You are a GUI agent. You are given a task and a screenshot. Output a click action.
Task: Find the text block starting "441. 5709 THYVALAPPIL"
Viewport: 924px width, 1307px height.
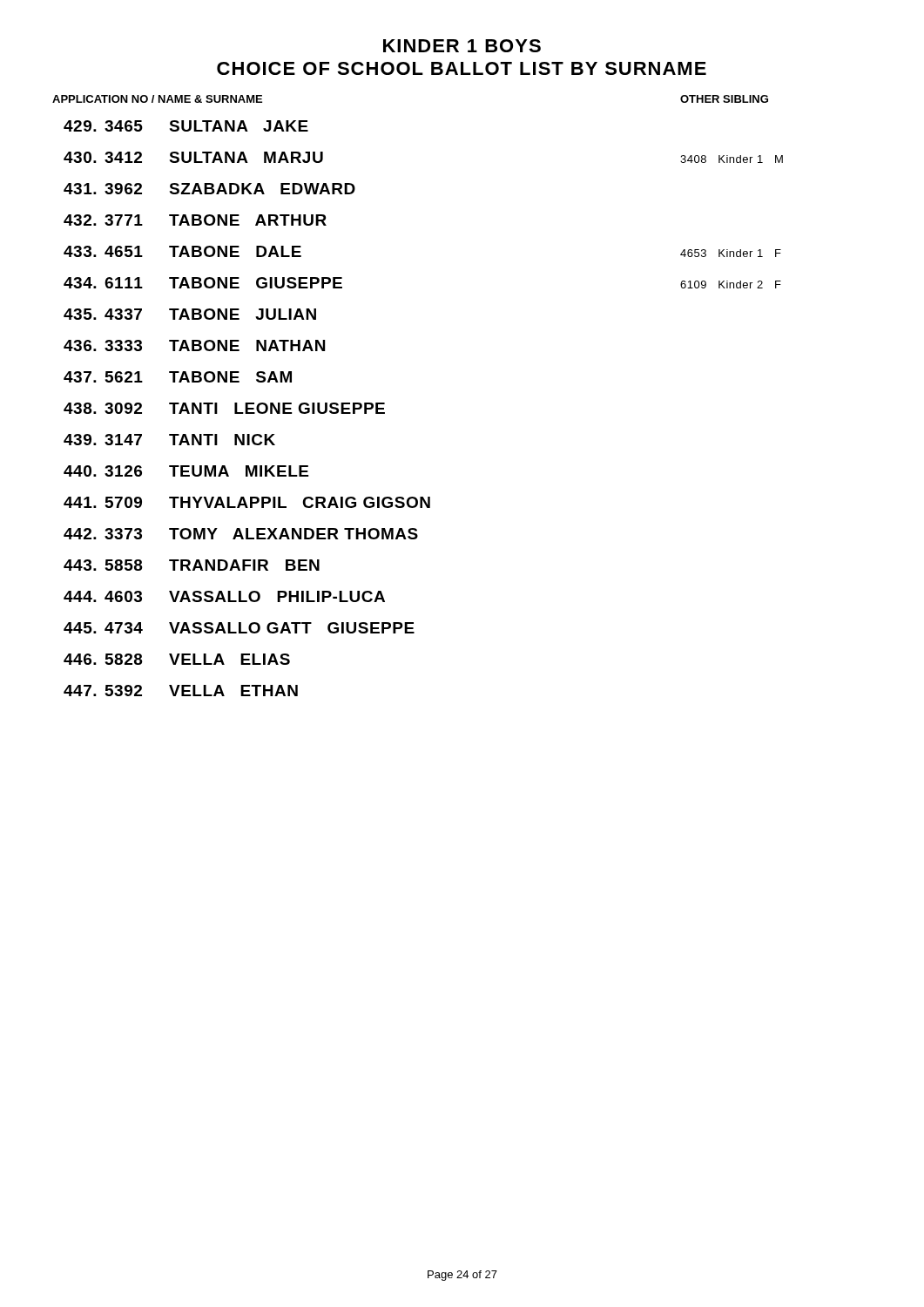coord(366,503)
